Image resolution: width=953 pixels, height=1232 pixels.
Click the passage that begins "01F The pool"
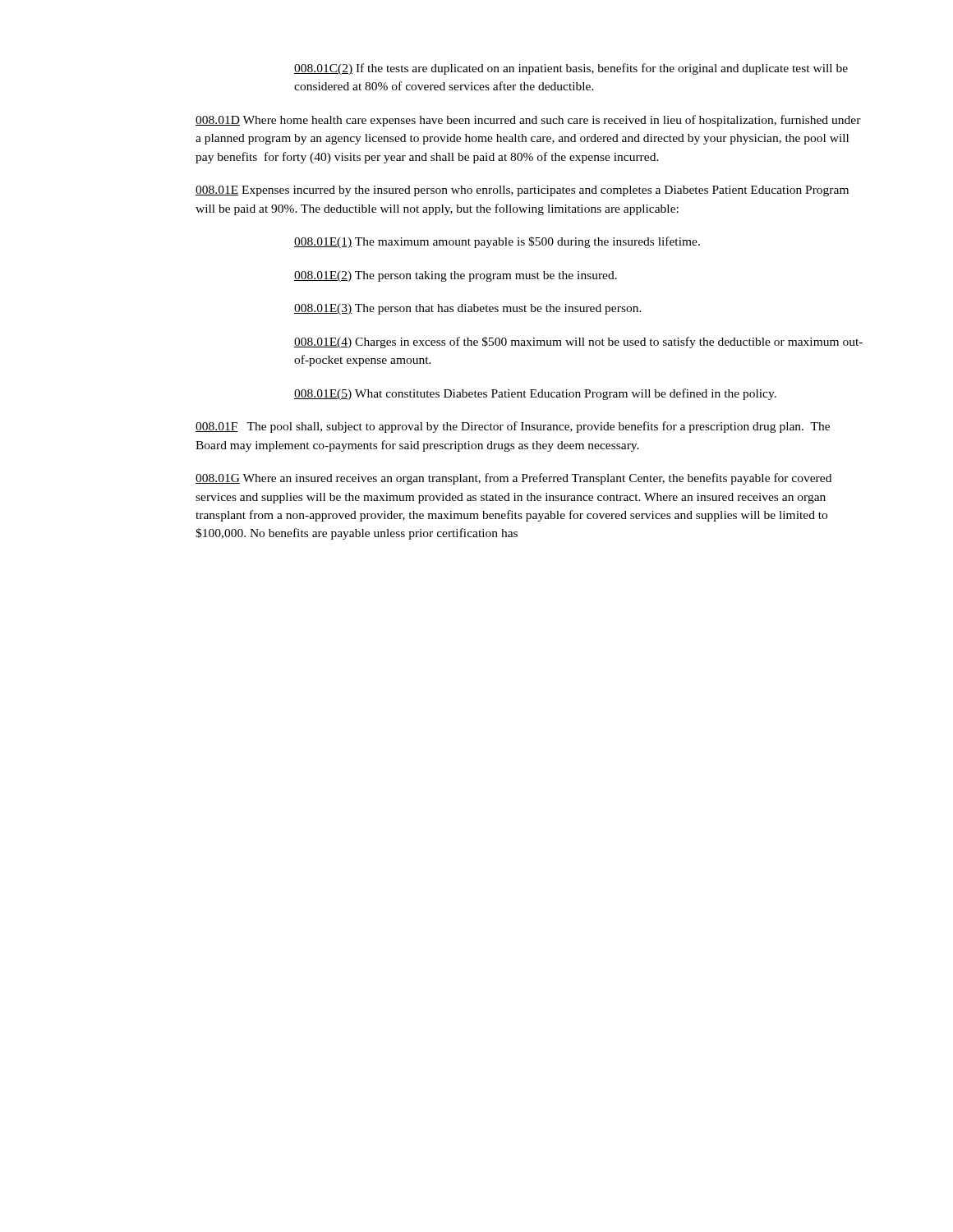(x=513, y=435)
